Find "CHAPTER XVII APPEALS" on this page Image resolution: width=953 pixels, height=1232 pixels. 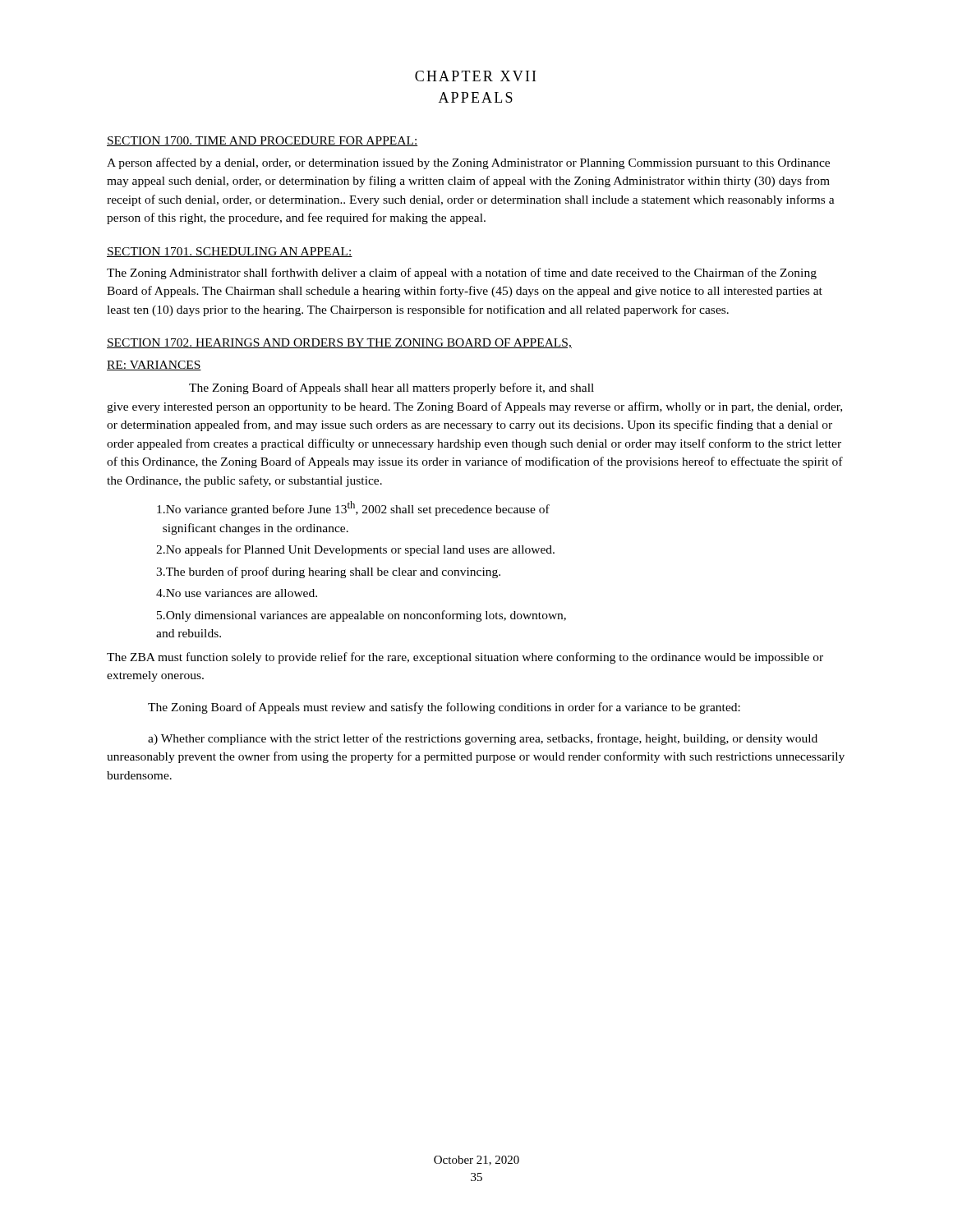tap(476, 87)
